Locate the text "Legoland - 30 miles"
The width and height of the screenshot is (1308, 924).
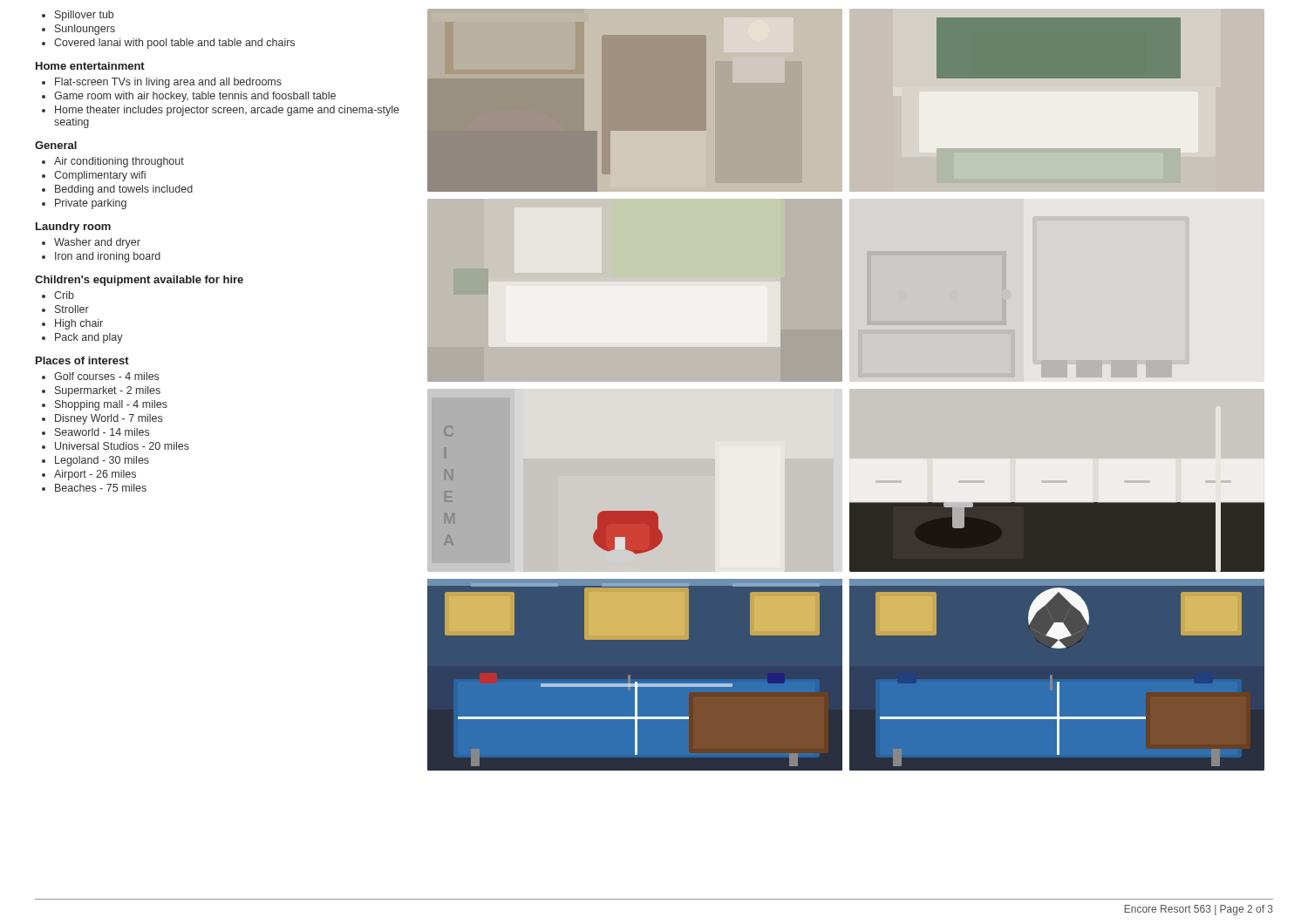(102, 460)
